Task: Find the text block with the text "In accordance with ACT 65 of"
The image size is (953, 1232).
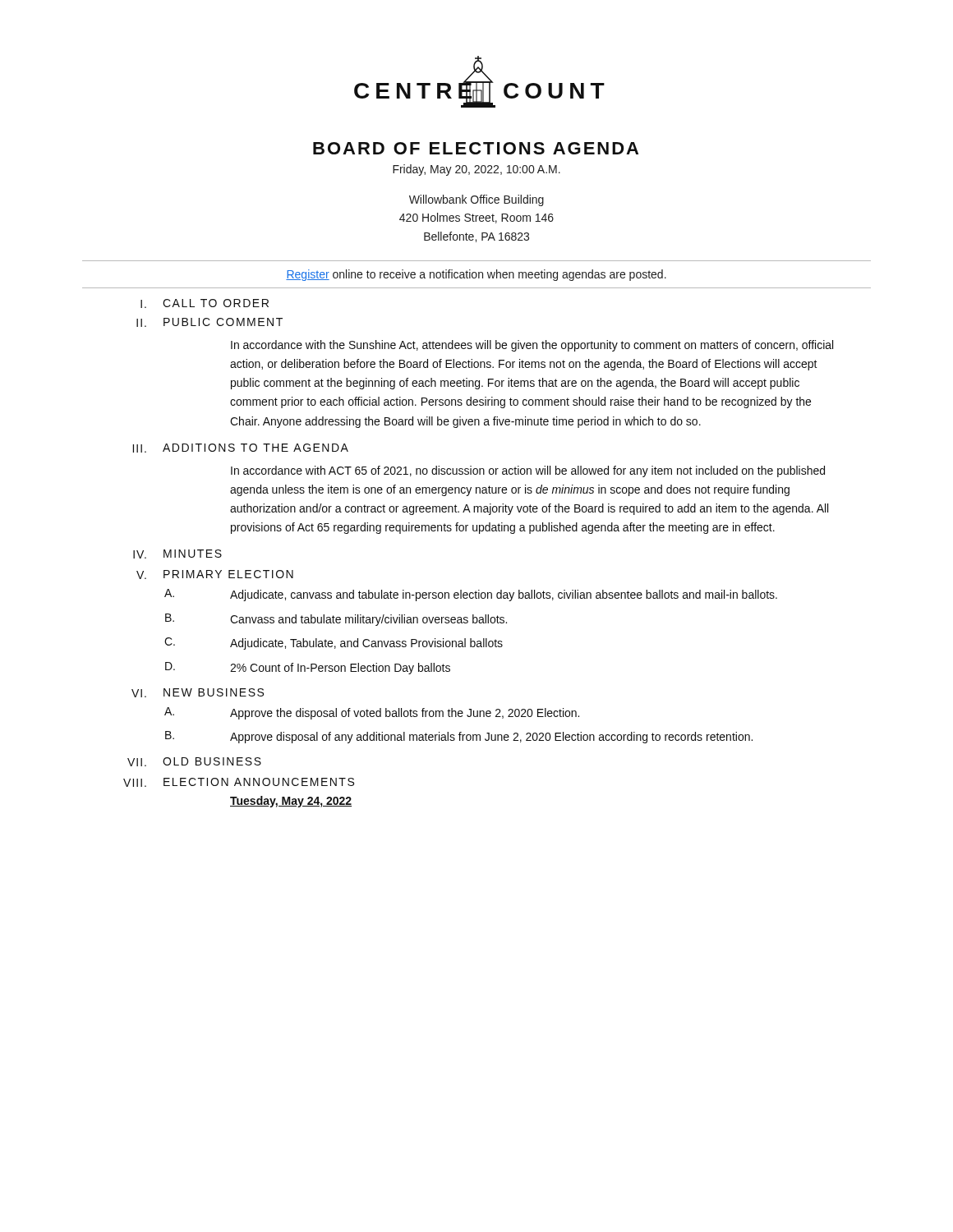Action: [534, 499]
